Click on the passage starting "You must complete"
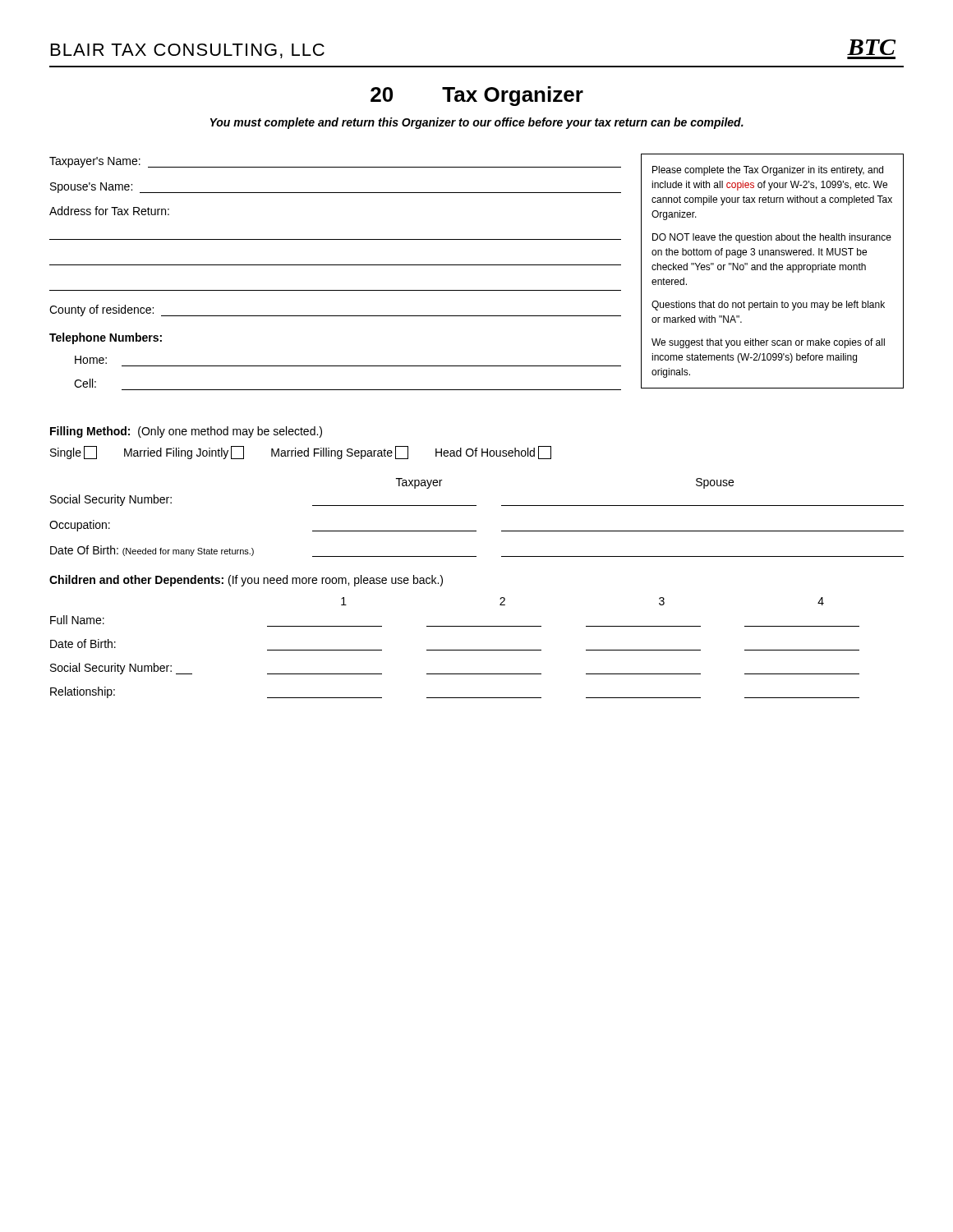Screen dimensions: 1232x953 pos(476,122)
